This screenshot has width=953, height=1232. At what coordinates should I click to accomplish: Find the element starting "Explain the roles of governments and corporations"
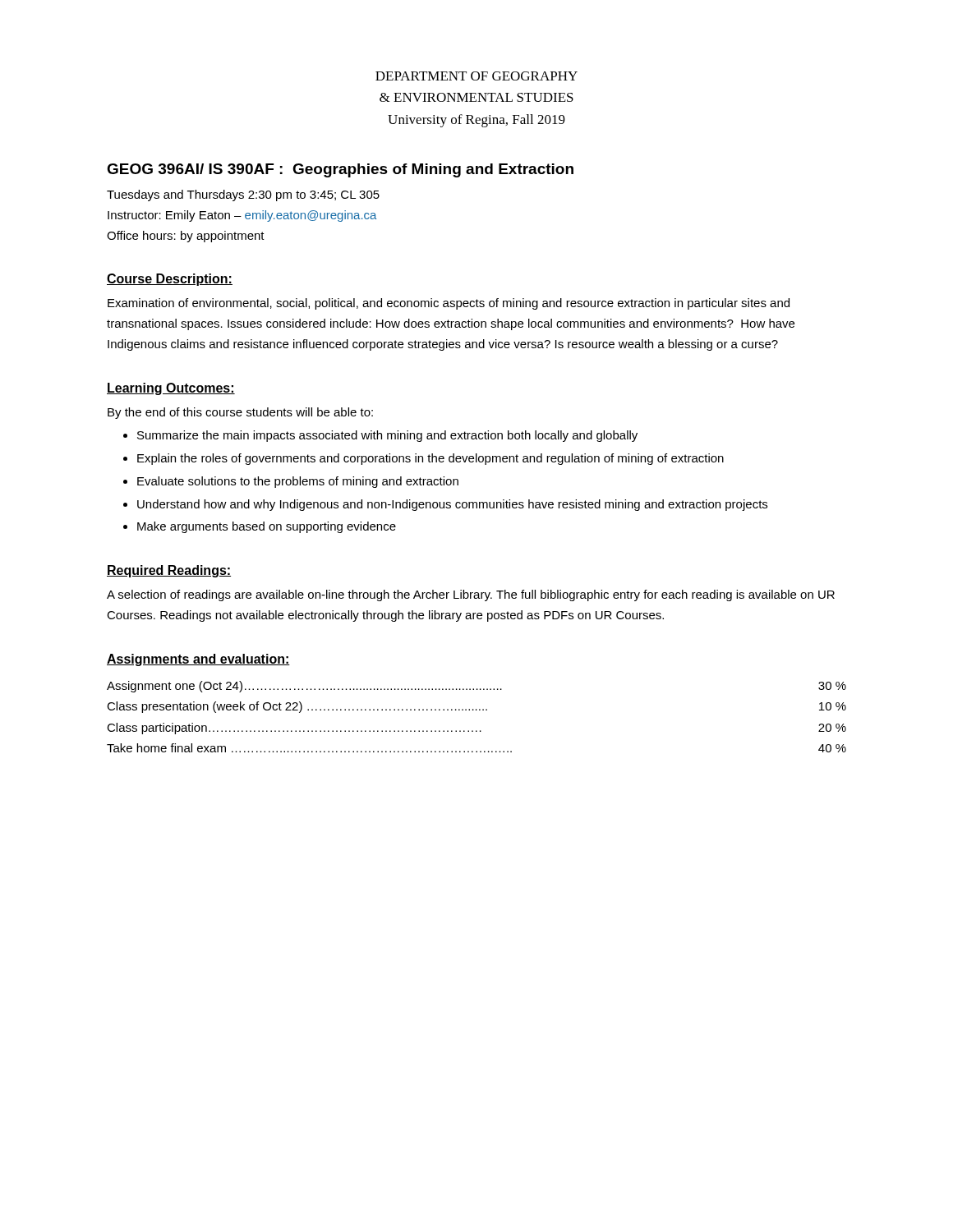[x=430, y=458]
